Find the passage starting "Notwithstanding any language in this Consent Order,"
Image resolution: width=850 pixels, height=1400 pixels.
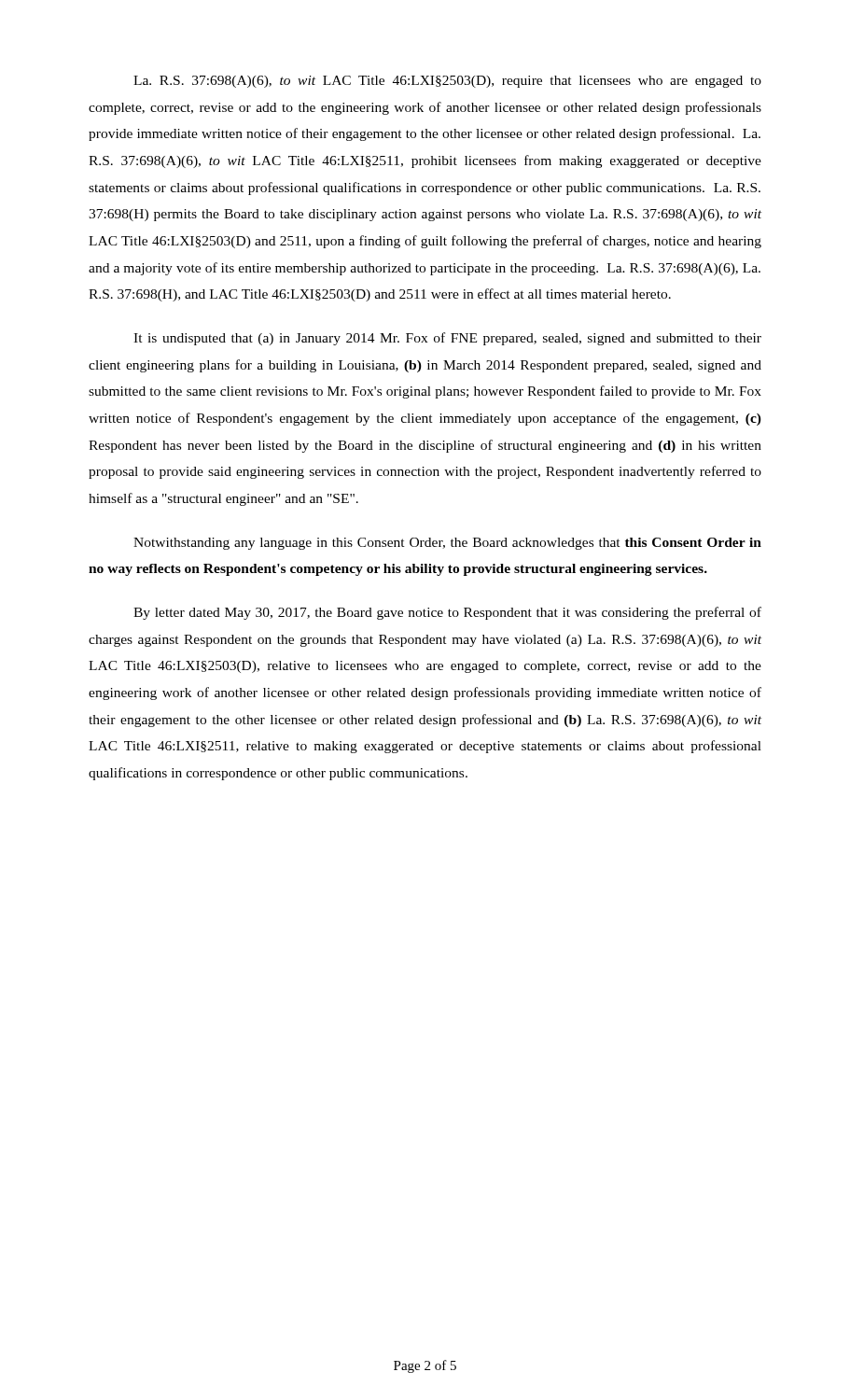point(425,555)
